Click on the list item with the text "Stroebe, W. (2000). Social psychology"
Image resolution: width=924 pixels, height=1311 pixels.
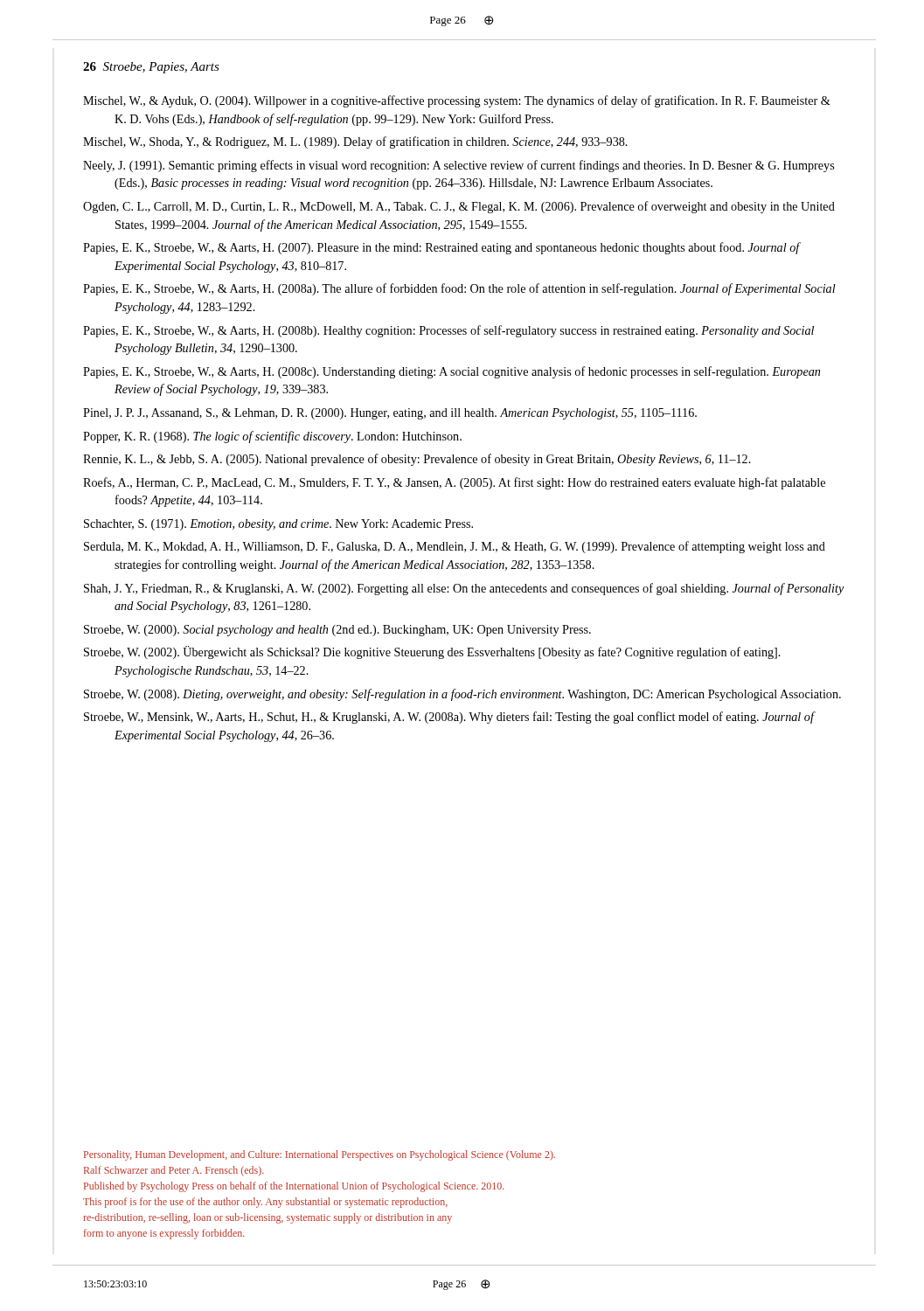coord(337,629)
